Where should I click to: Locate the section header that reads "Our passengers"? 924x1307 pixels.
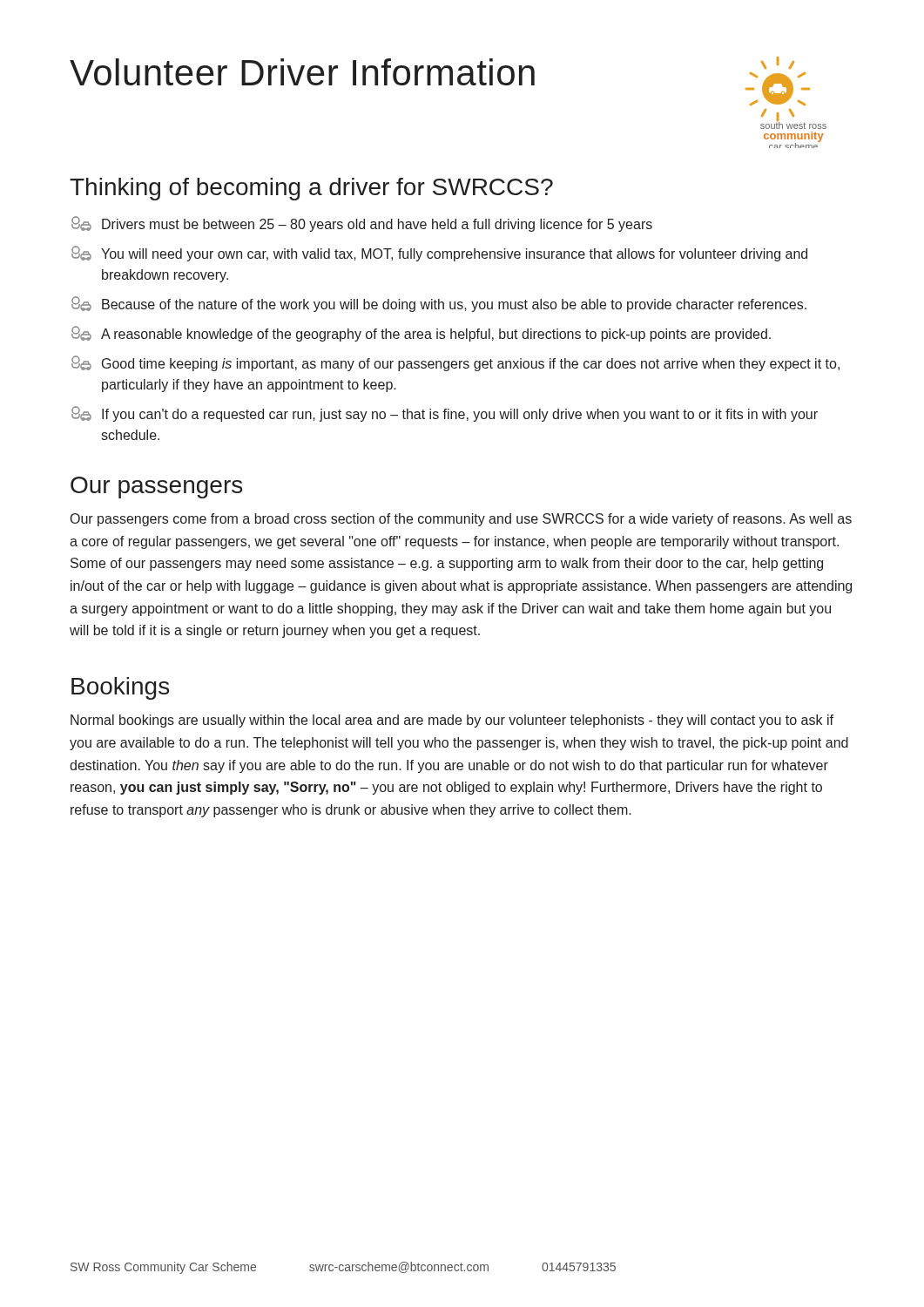click(156, 485)
